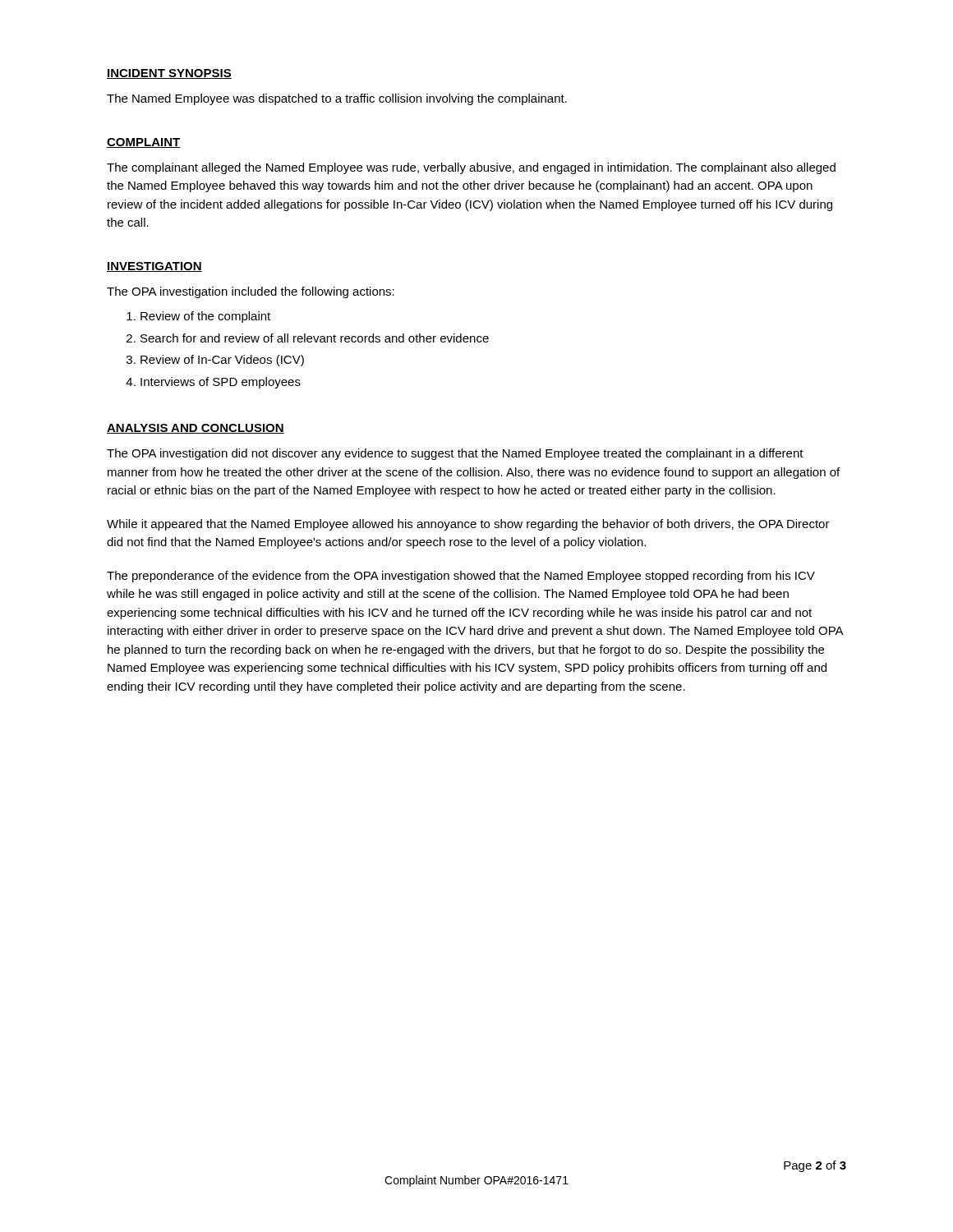Select the text block starting "The complainant alleged the Named Employee was"
The width and height of the screenshot is (953, 1232).
[471, 194]
